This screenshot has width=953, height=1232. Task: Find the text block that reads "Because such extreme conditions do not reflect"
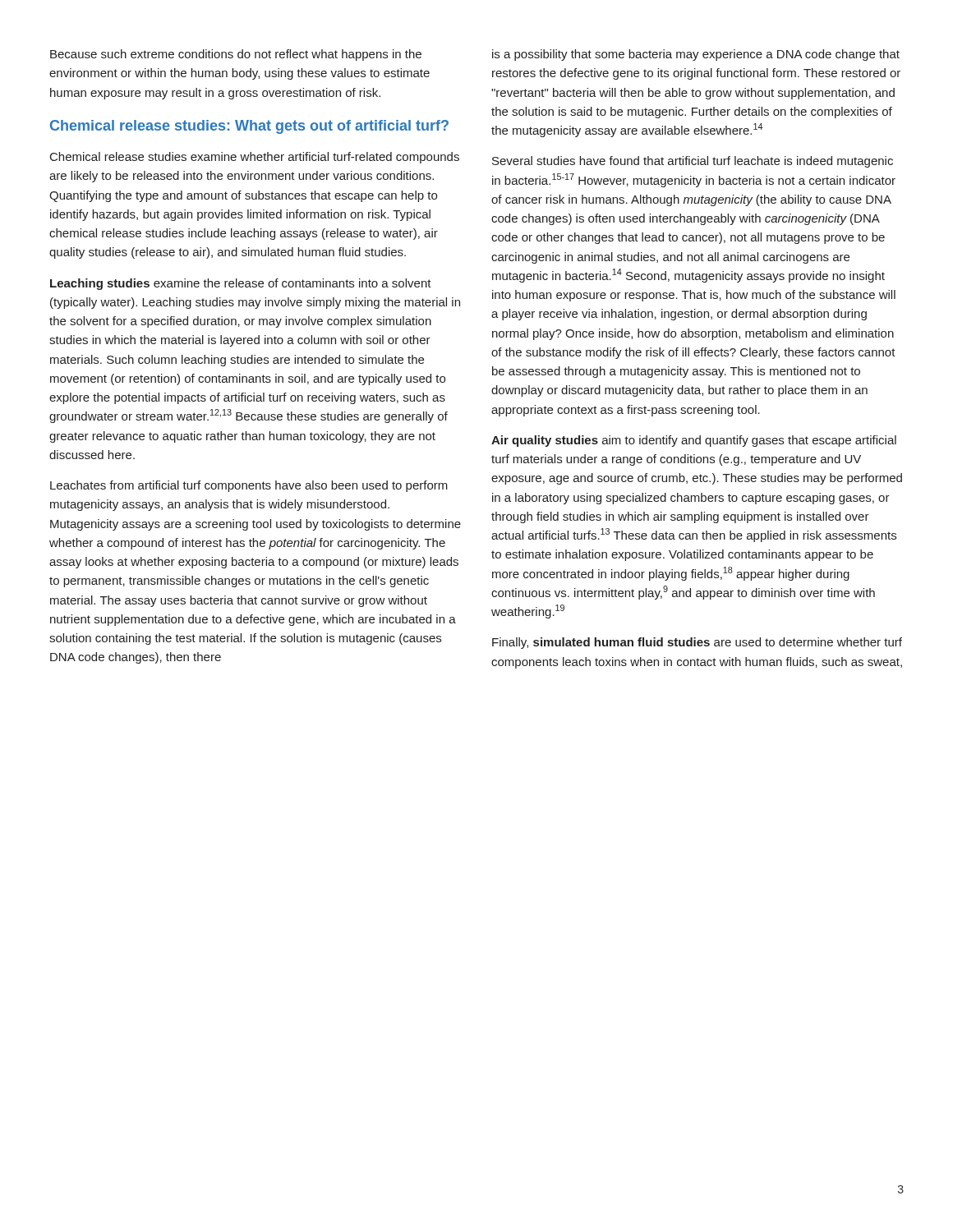(x=255, y=73)
